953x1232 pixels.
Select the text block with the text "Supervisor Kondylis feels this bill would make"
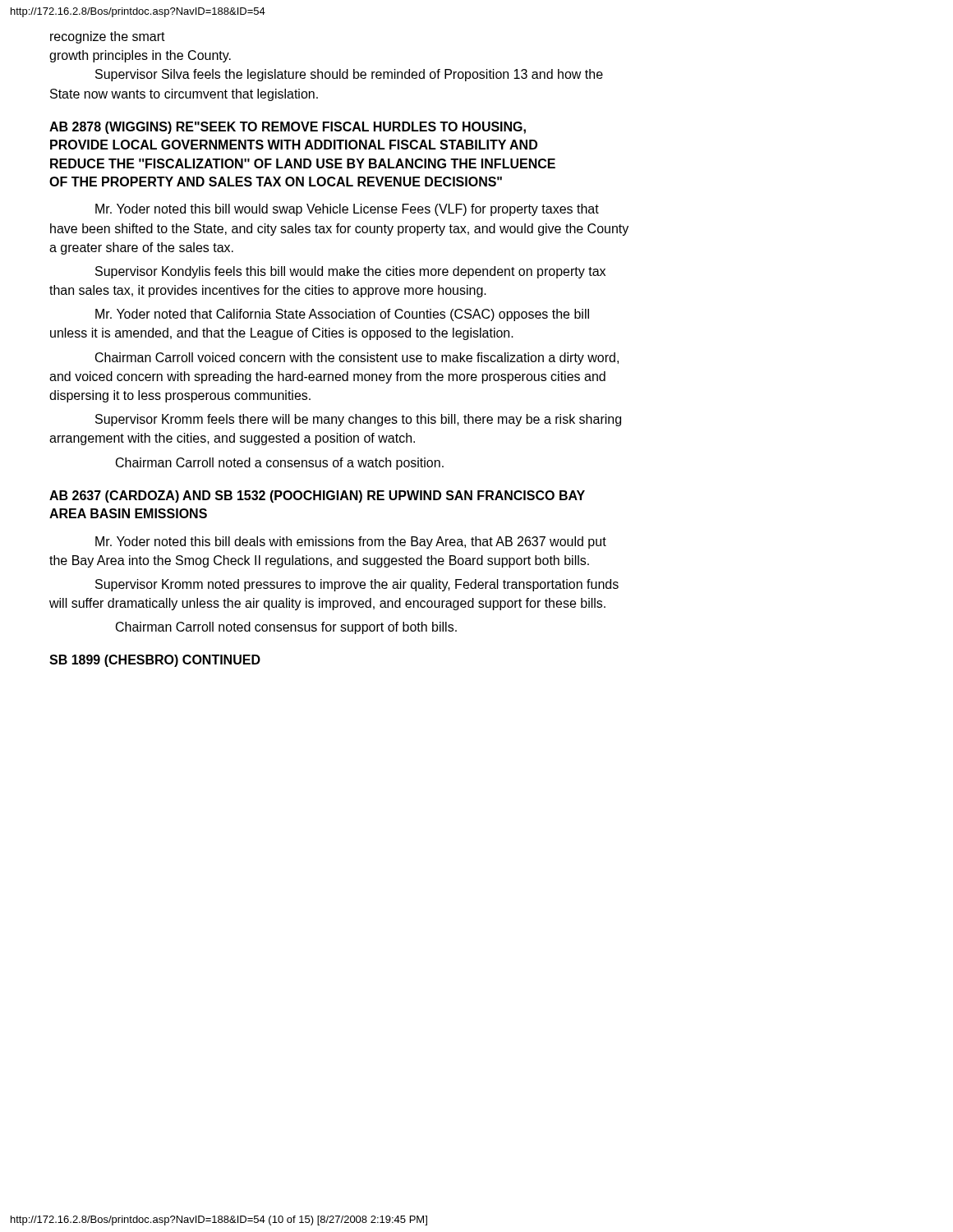pos(476,280)
